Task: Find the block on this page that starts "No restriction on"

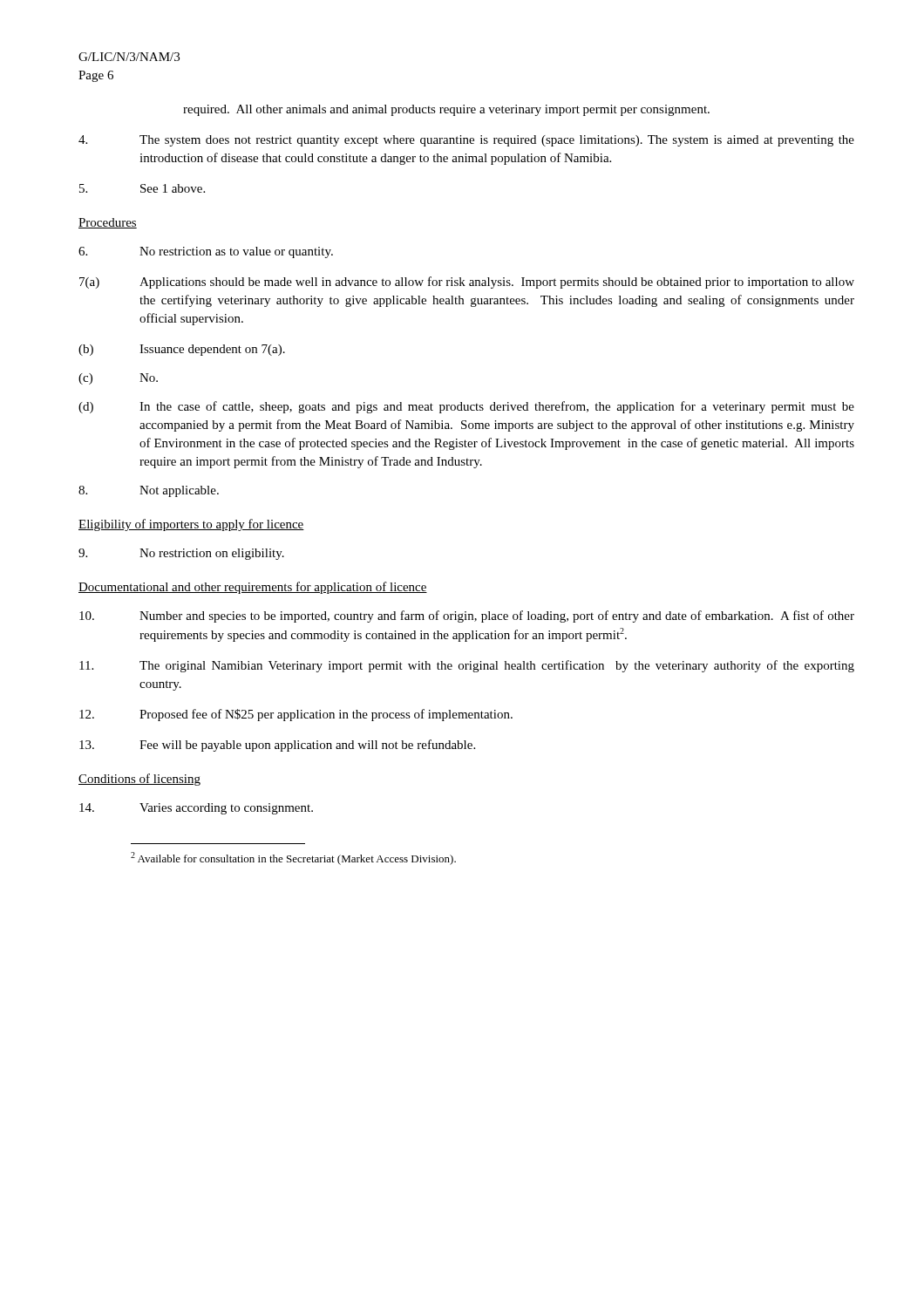Action: [x=181, y=554]
